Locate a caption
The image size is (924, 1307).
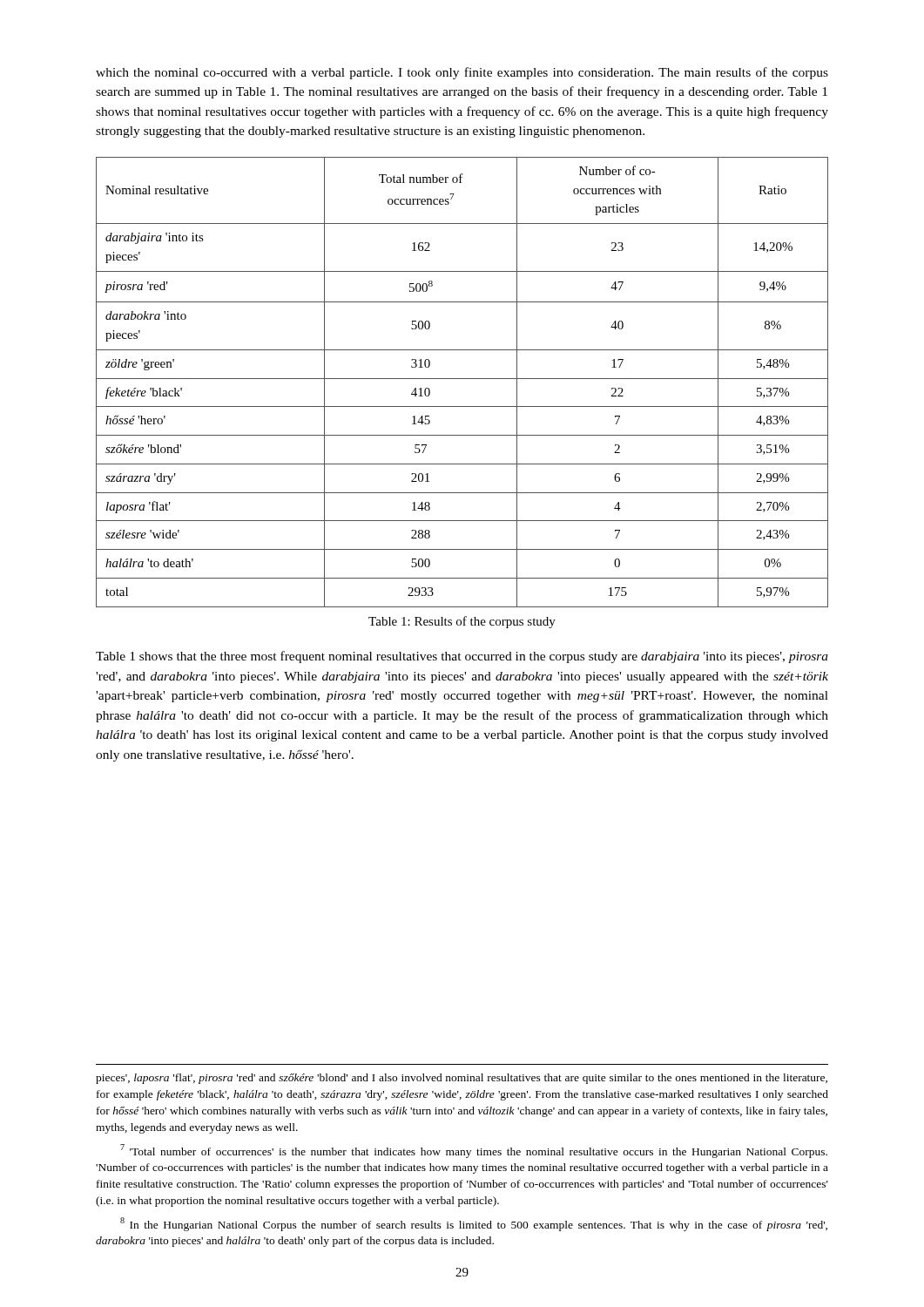click(x=462, y=621)
